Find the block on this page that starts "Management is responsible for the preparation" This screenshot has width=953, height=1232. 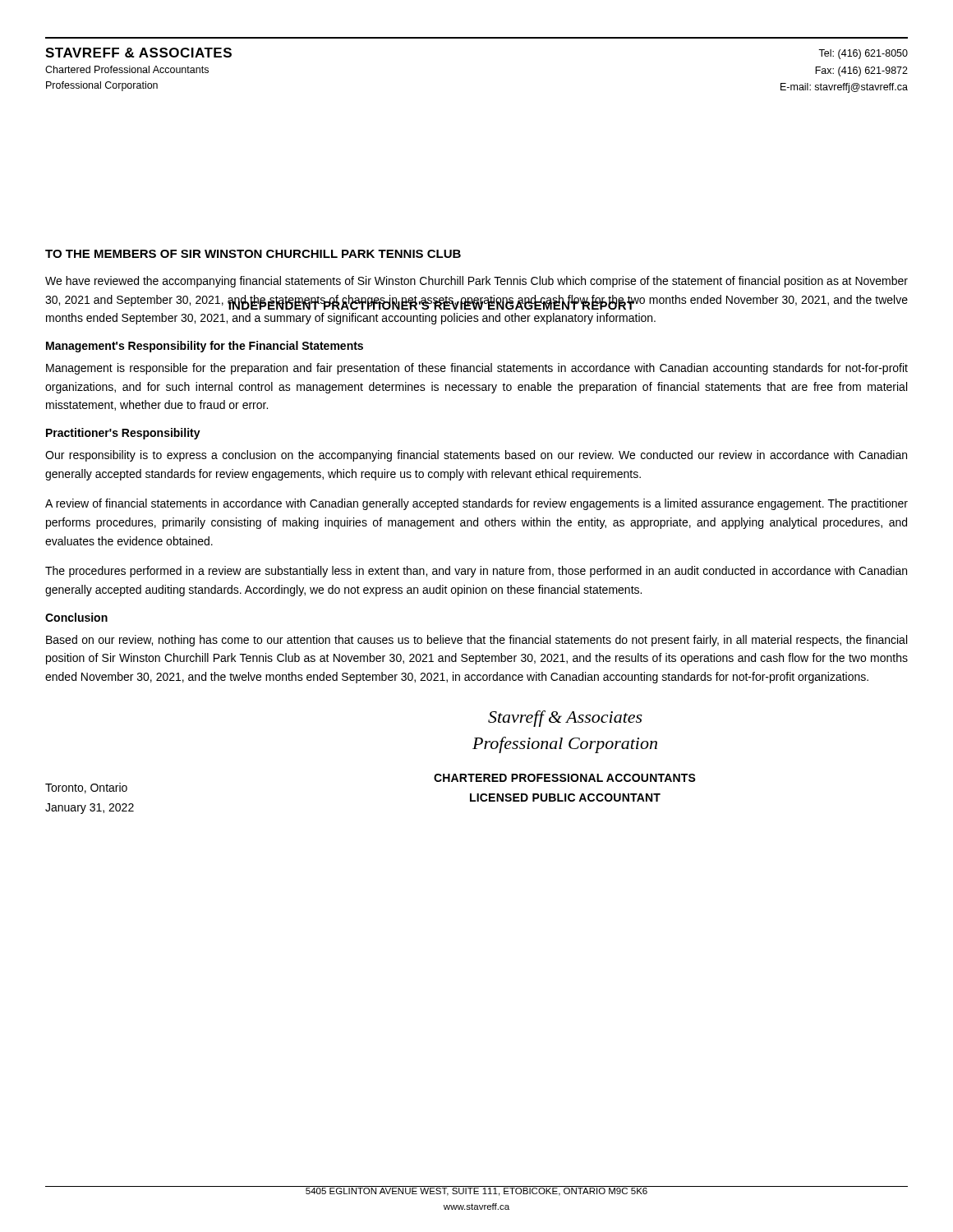476,387
